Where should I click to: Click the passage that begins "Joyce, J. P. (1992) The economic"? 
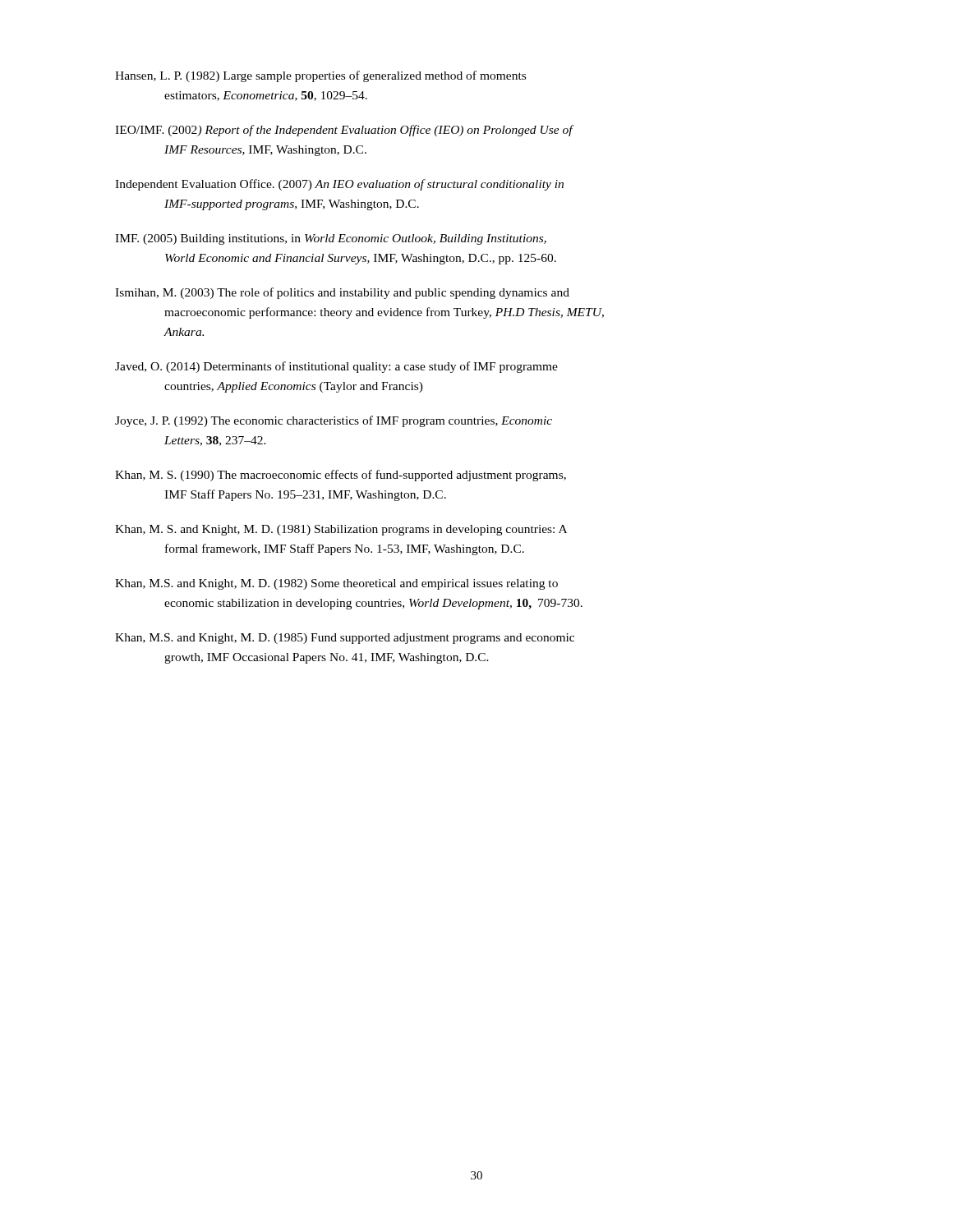(476, 431)
